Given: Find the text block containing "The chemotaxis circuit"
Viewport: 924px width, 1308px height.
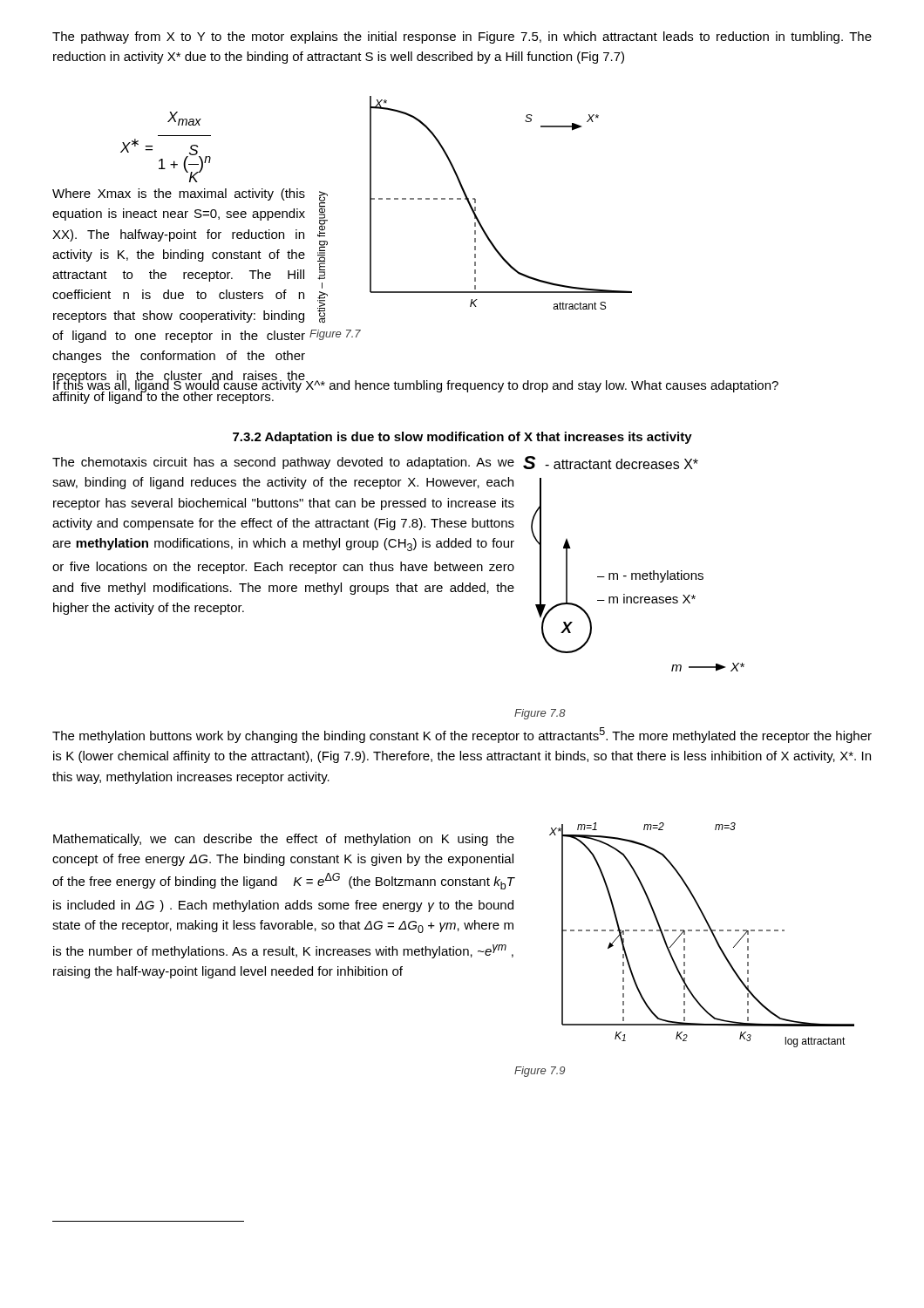Looking at the screenshot, I should 283,534.
